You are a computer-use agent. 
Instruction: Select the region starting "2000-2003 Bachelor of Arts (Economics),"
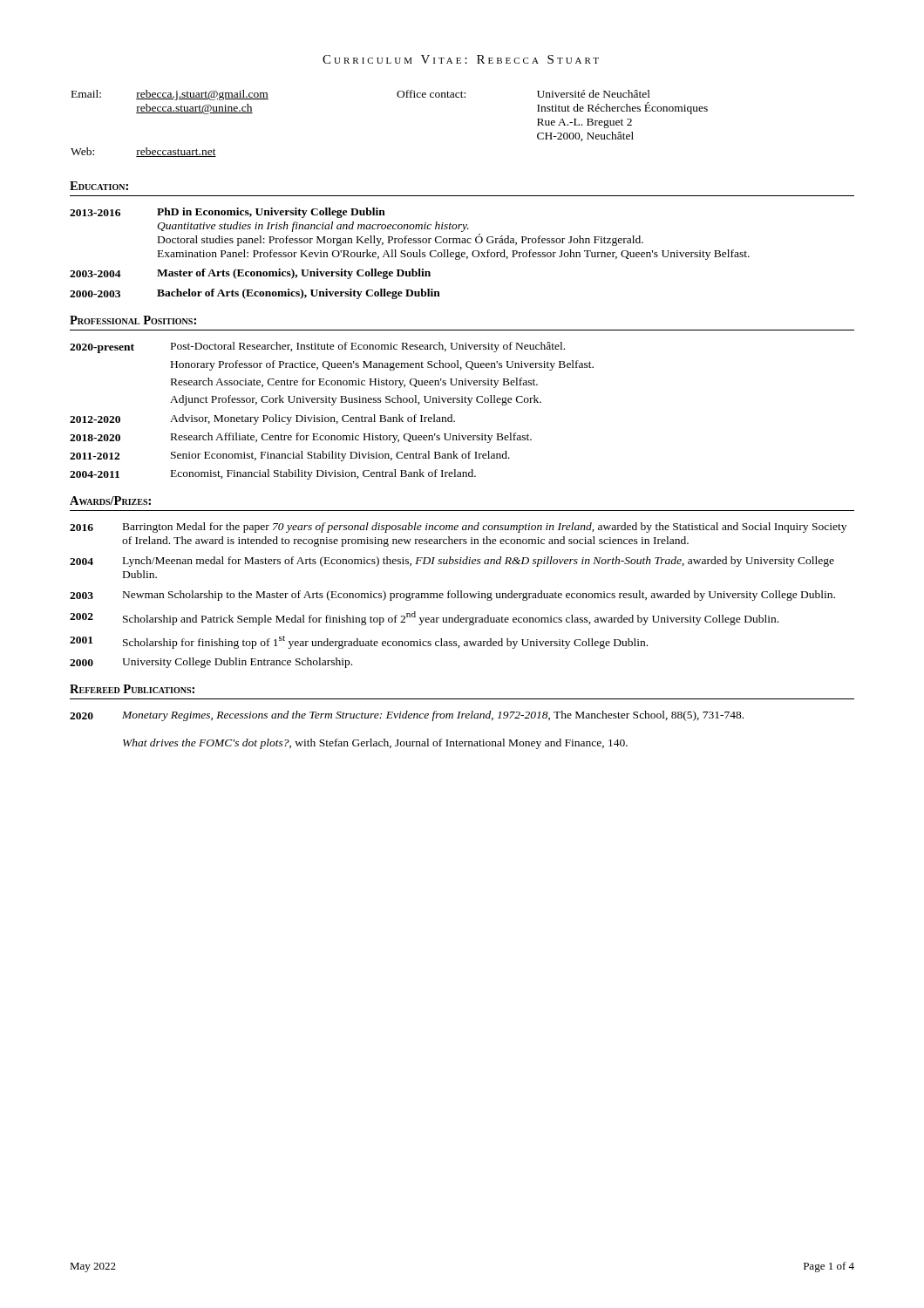255,294
